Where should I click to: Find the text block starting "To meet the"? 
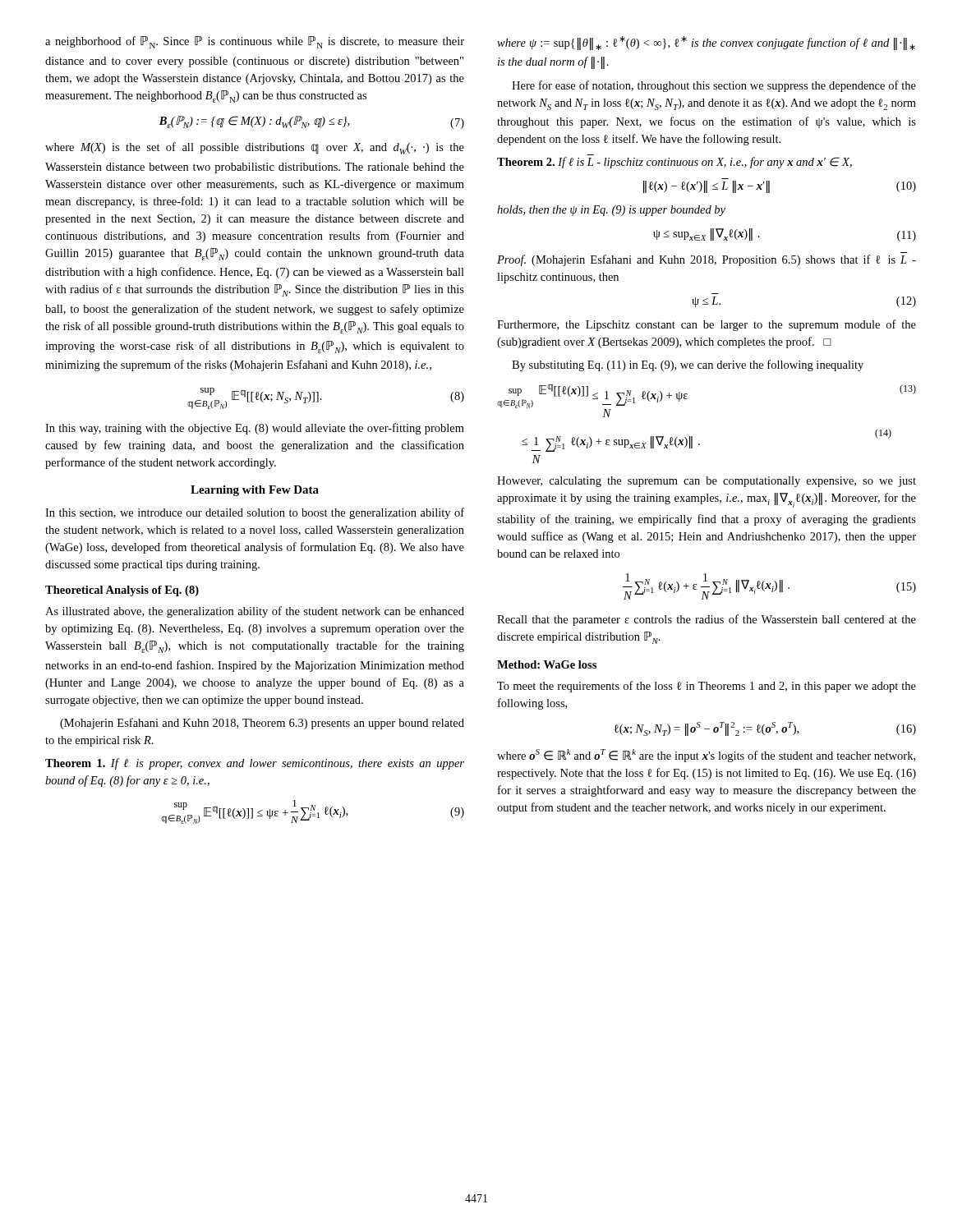tap(707, 695)
